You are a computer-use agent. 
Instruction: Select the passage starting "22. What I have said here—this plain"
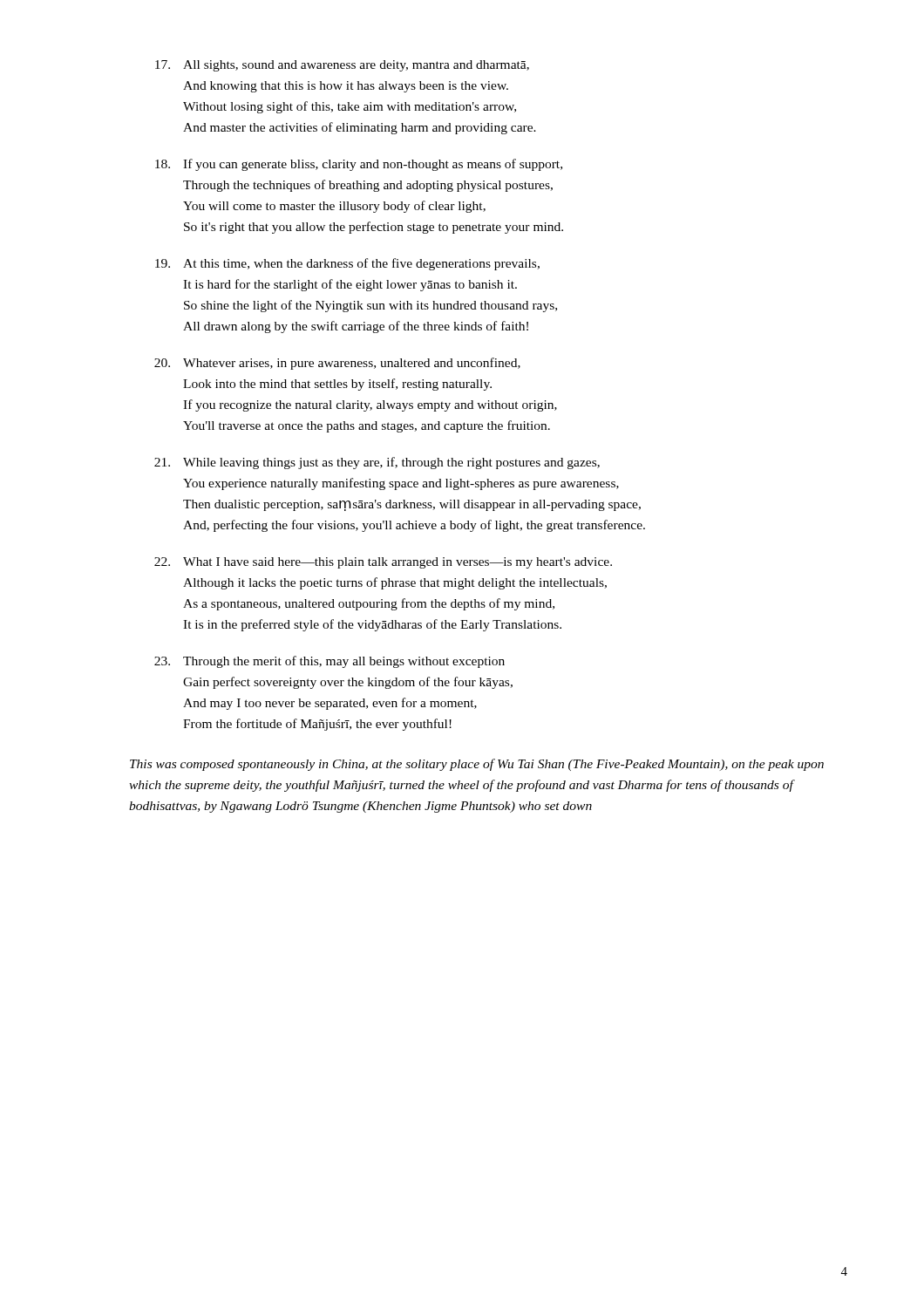pyautogui.click(x=488, y=593)
